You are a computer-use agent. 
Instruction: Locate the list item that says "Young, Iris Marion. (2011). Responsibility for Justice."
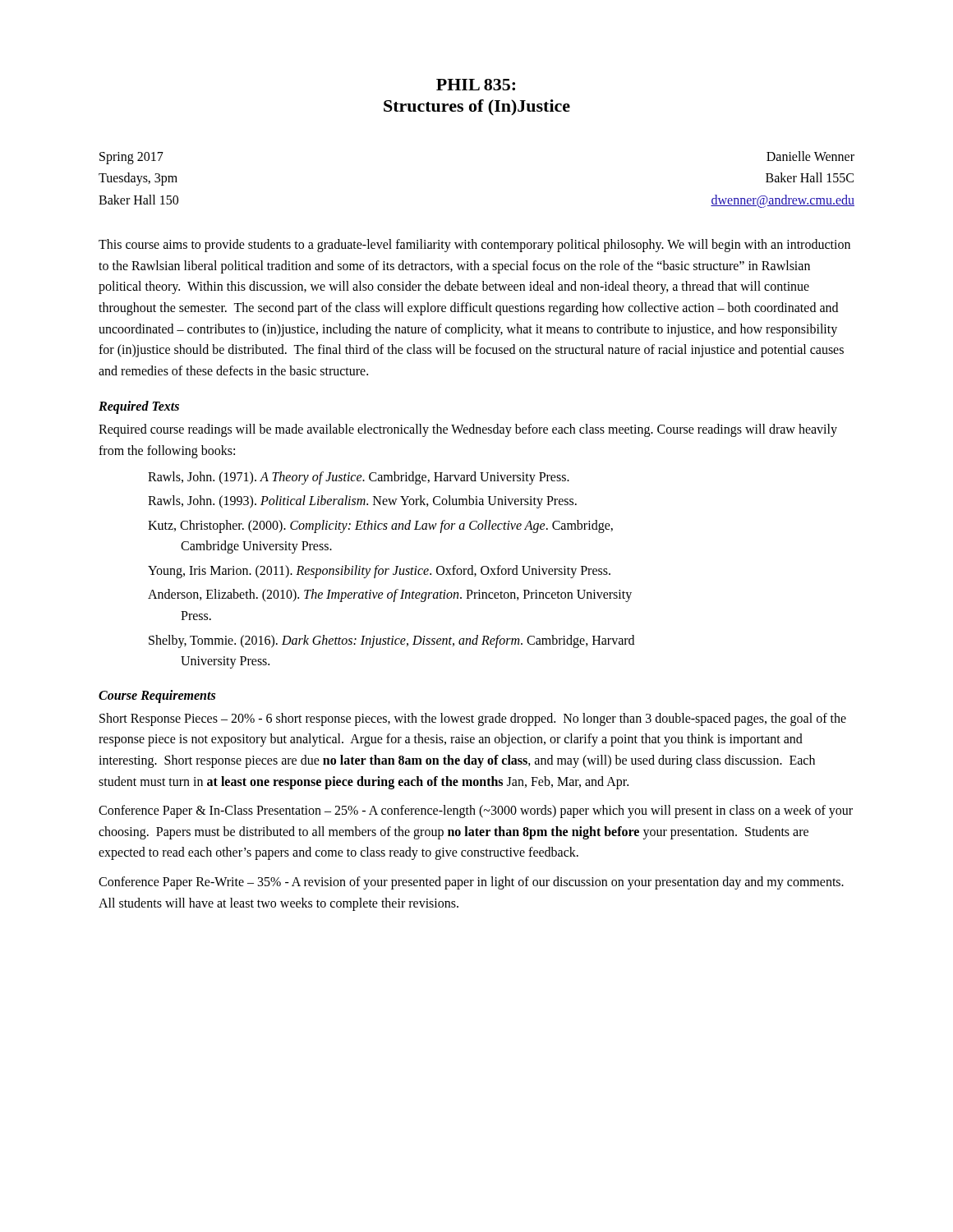(380, 570)
